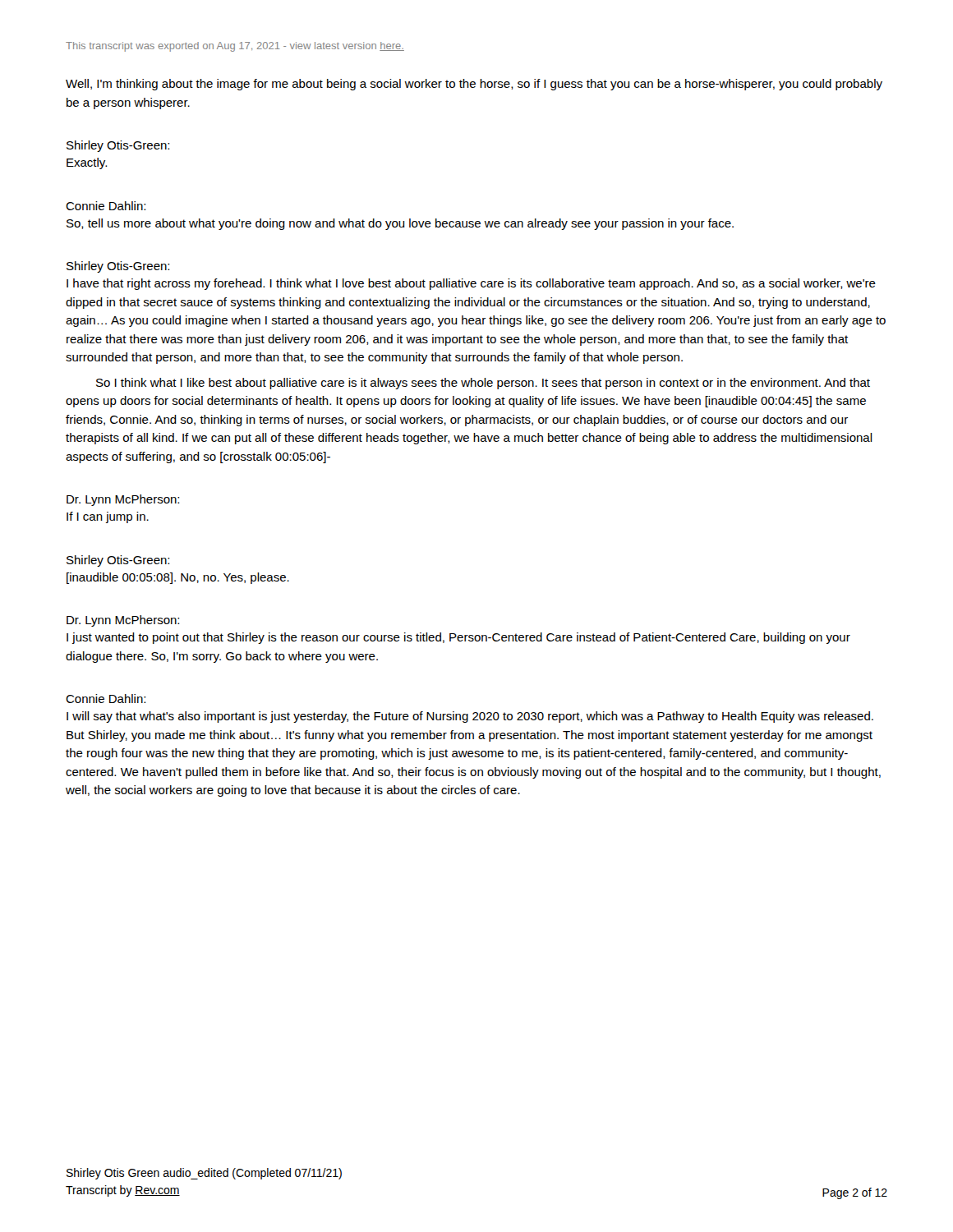Select the text block that says "So, tell us more"
The image size is (953, 1232).
[x=400, y=223]
